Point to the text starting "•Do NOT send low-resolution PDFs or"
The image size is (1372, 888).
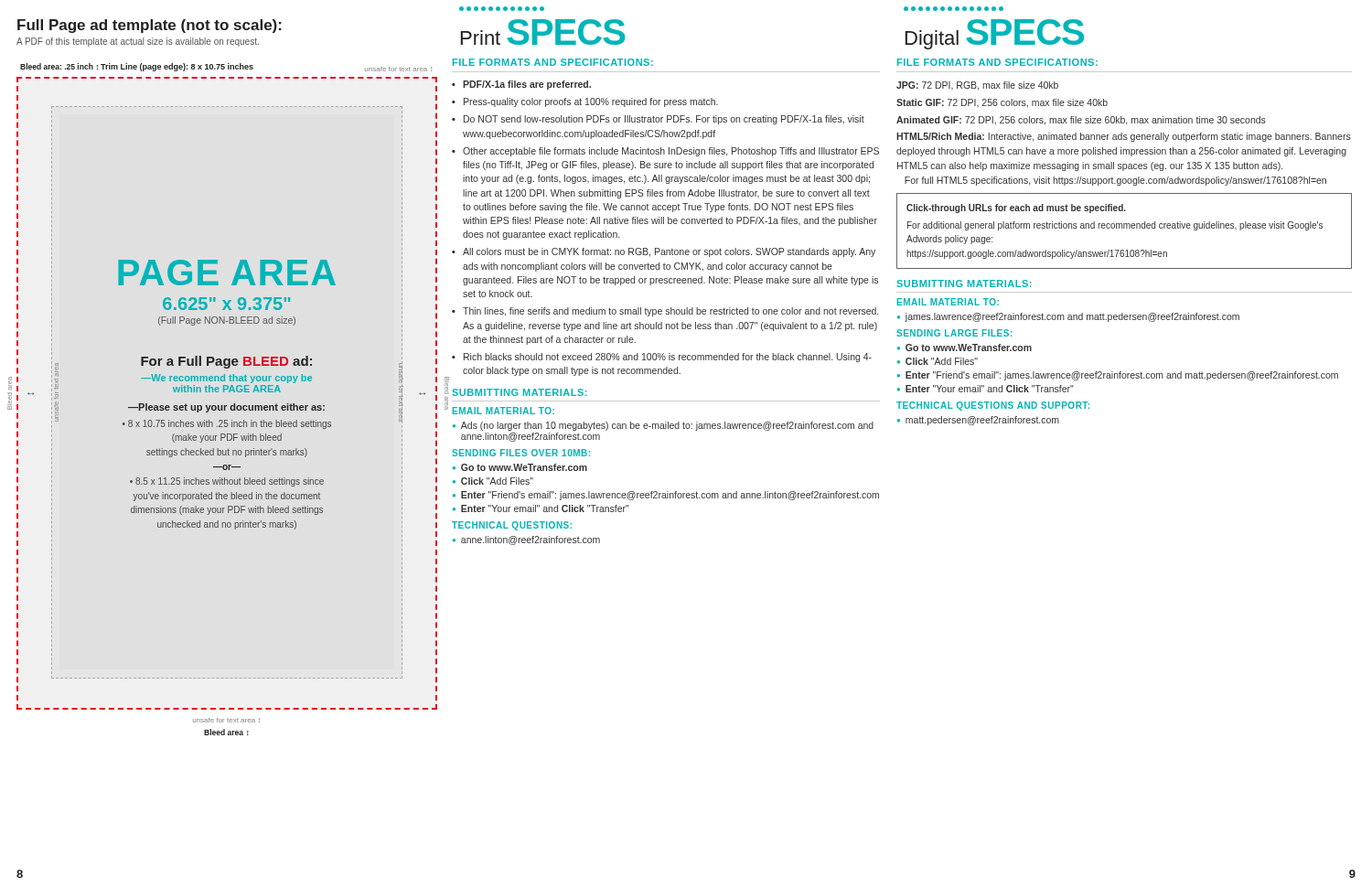click(666, 127)
